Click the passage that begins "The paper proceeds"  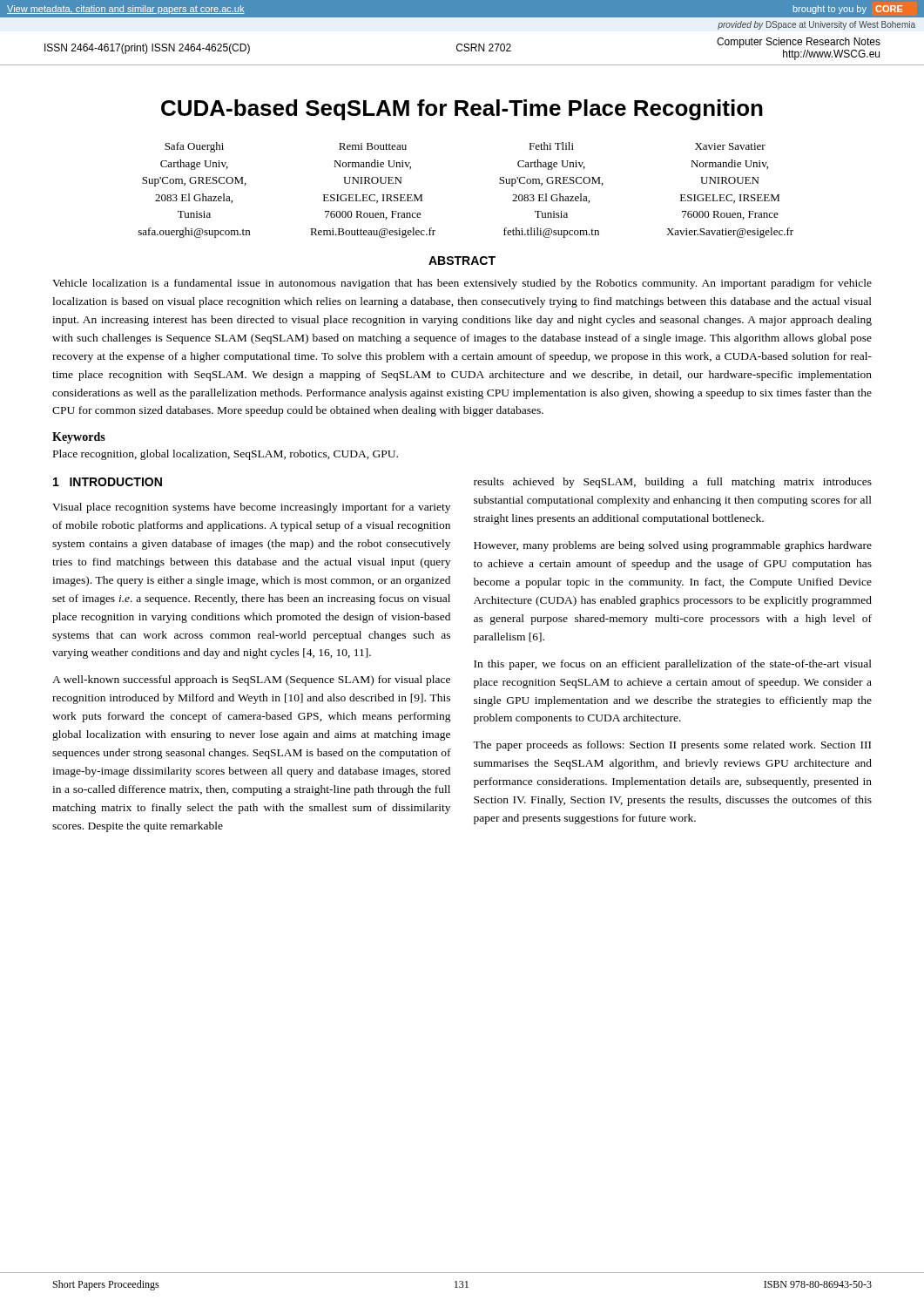pos(673,781)
